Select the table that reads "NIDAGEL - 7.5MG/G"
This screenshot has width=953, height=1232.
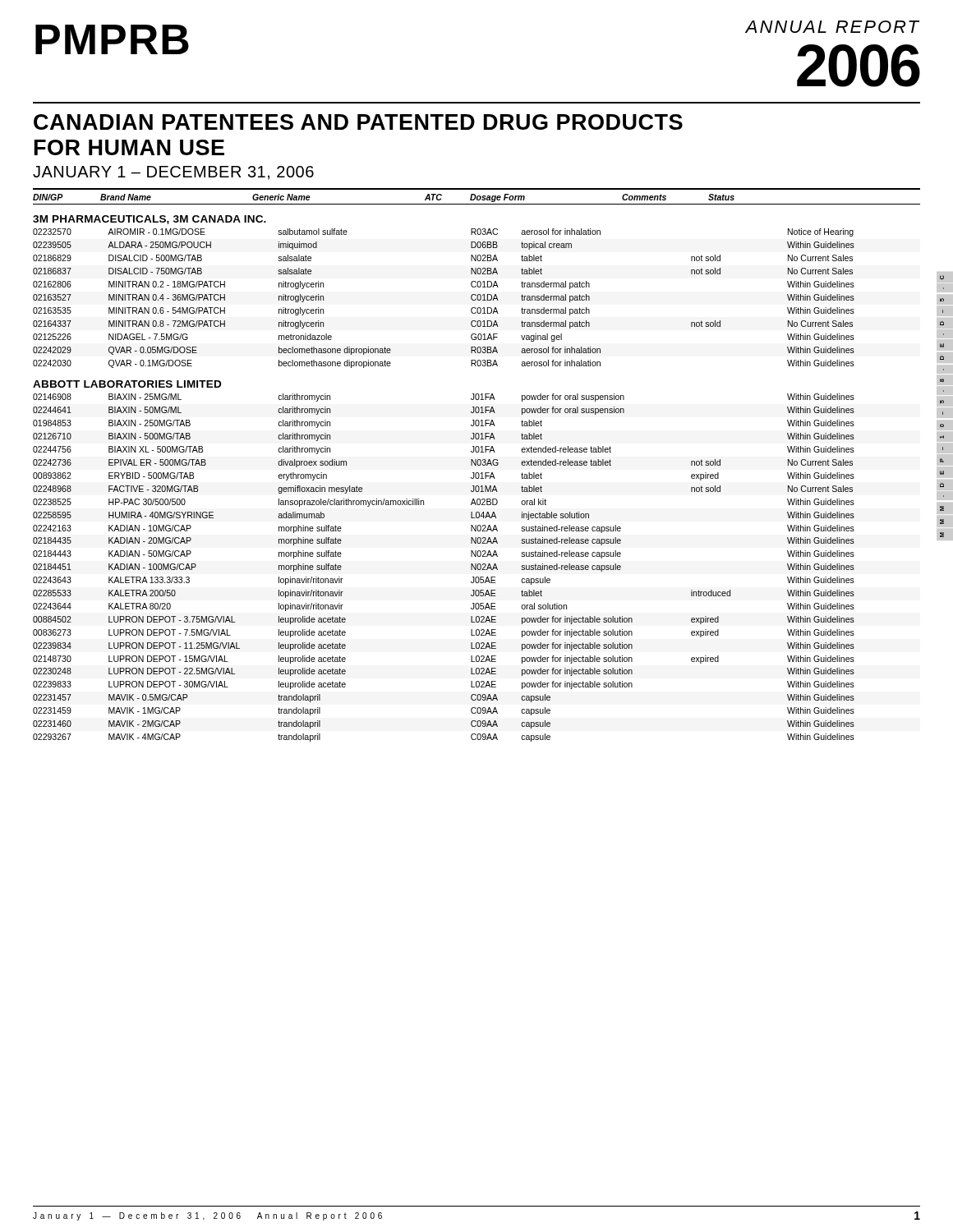pos(476,298)
